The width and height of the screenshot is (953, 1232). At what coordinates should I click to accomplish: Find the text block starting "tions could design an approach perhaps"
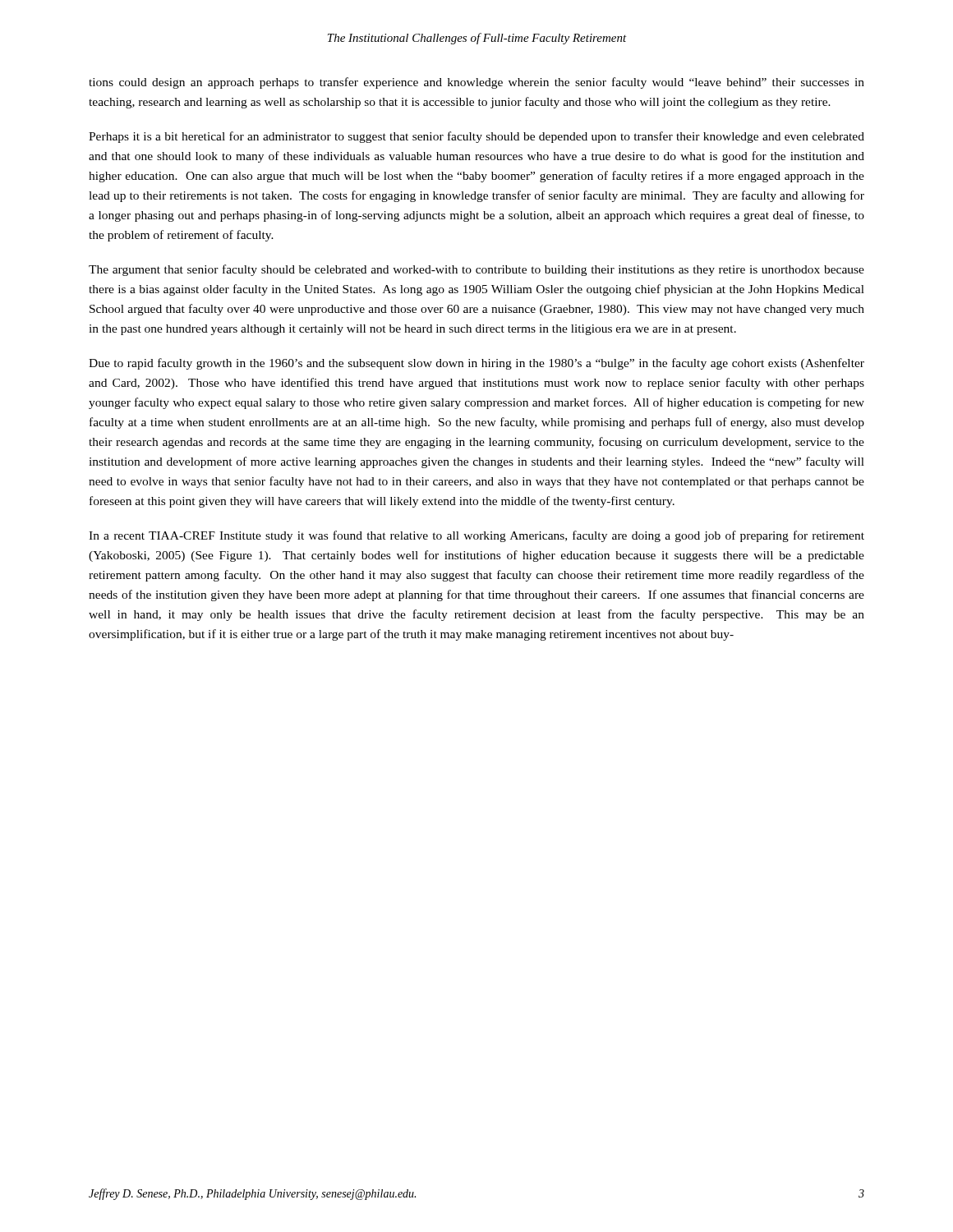pyautogui.click(x=476, y=92)
